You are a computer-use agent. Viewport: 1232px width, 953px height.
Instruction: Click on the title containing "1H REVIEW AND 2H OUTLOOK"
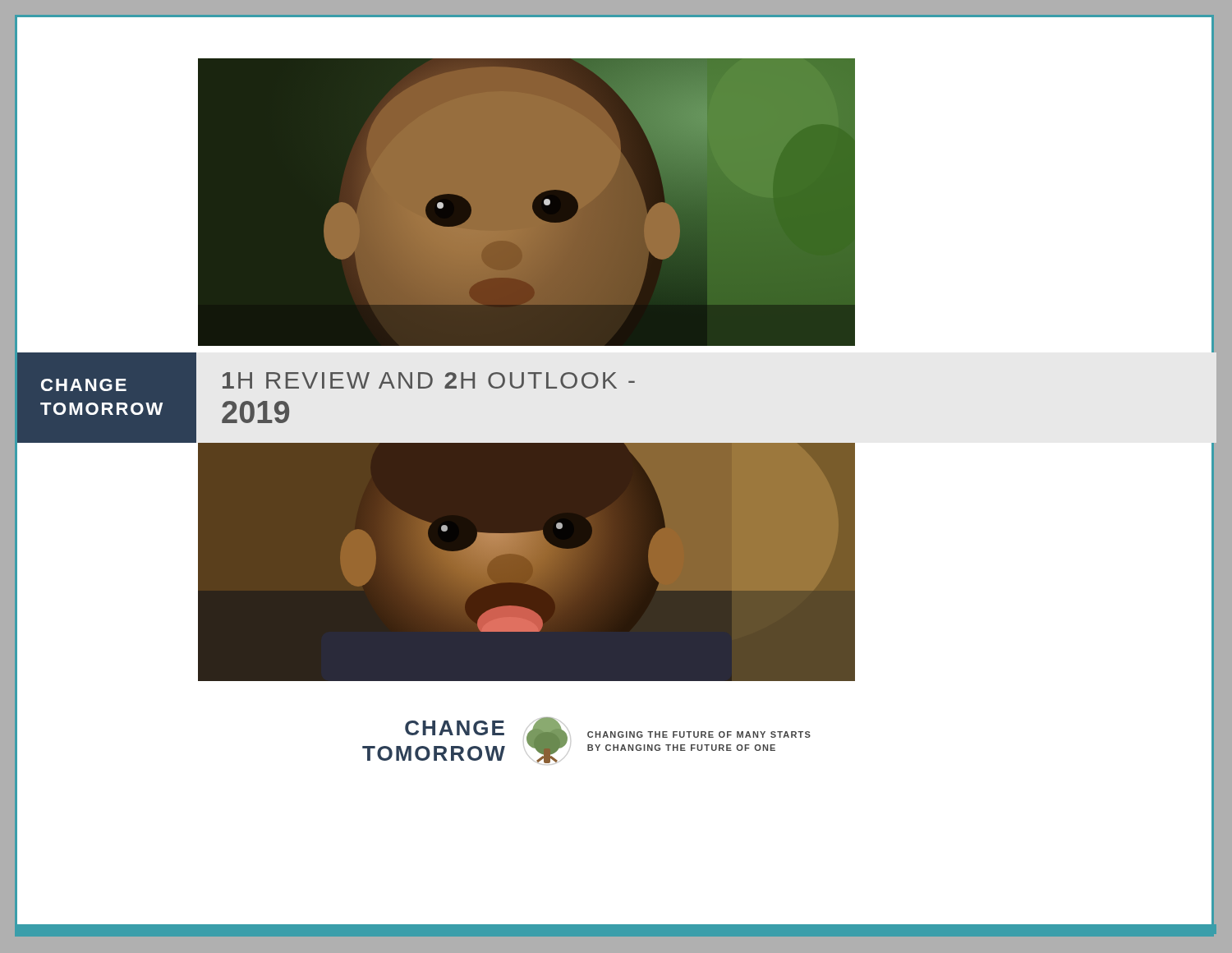(x=429, y=380)
